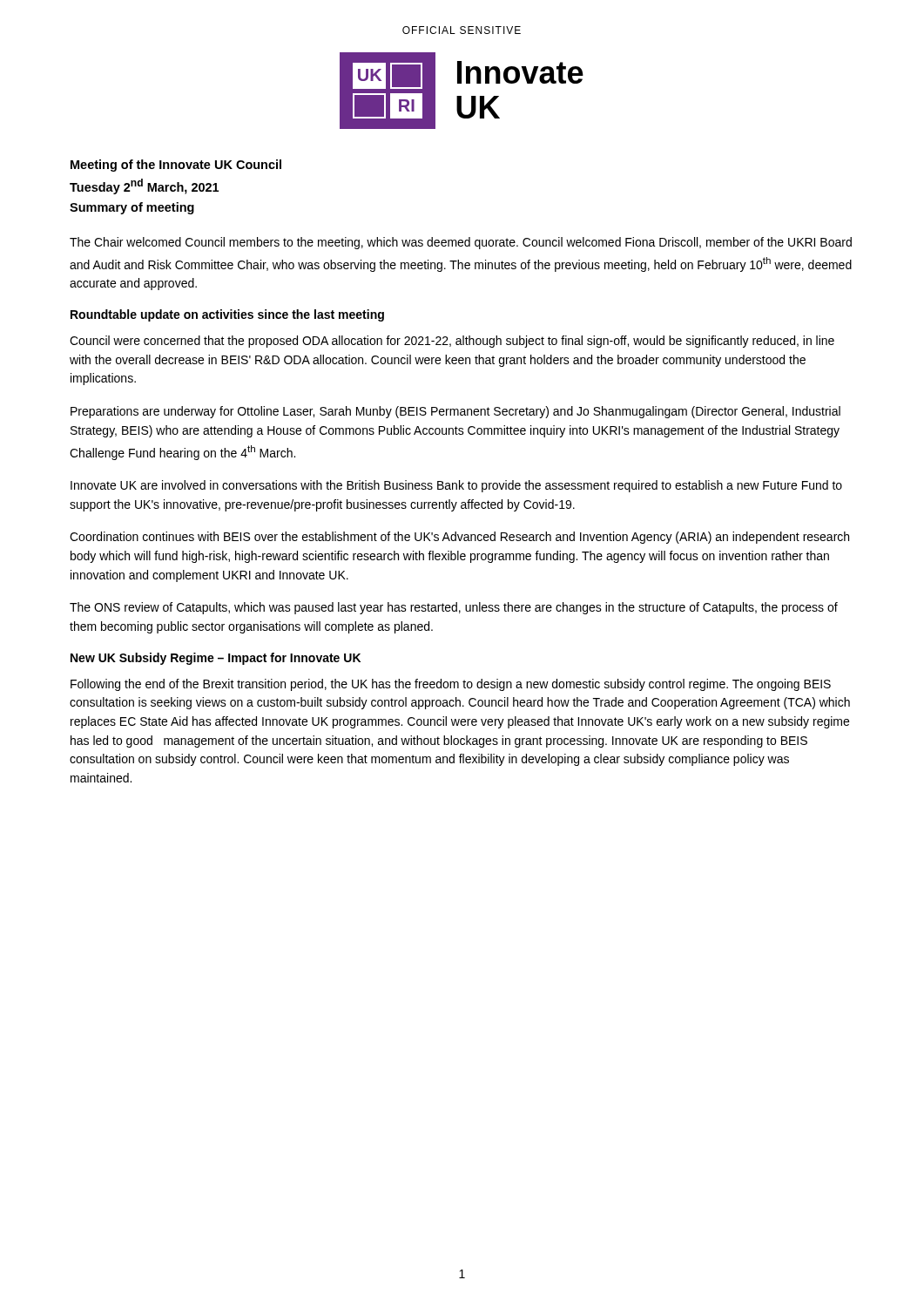
Task: Find the section header with the text "New UK Subsidy Regime –"
Action: pyautogui.click(x=215, y=658)
